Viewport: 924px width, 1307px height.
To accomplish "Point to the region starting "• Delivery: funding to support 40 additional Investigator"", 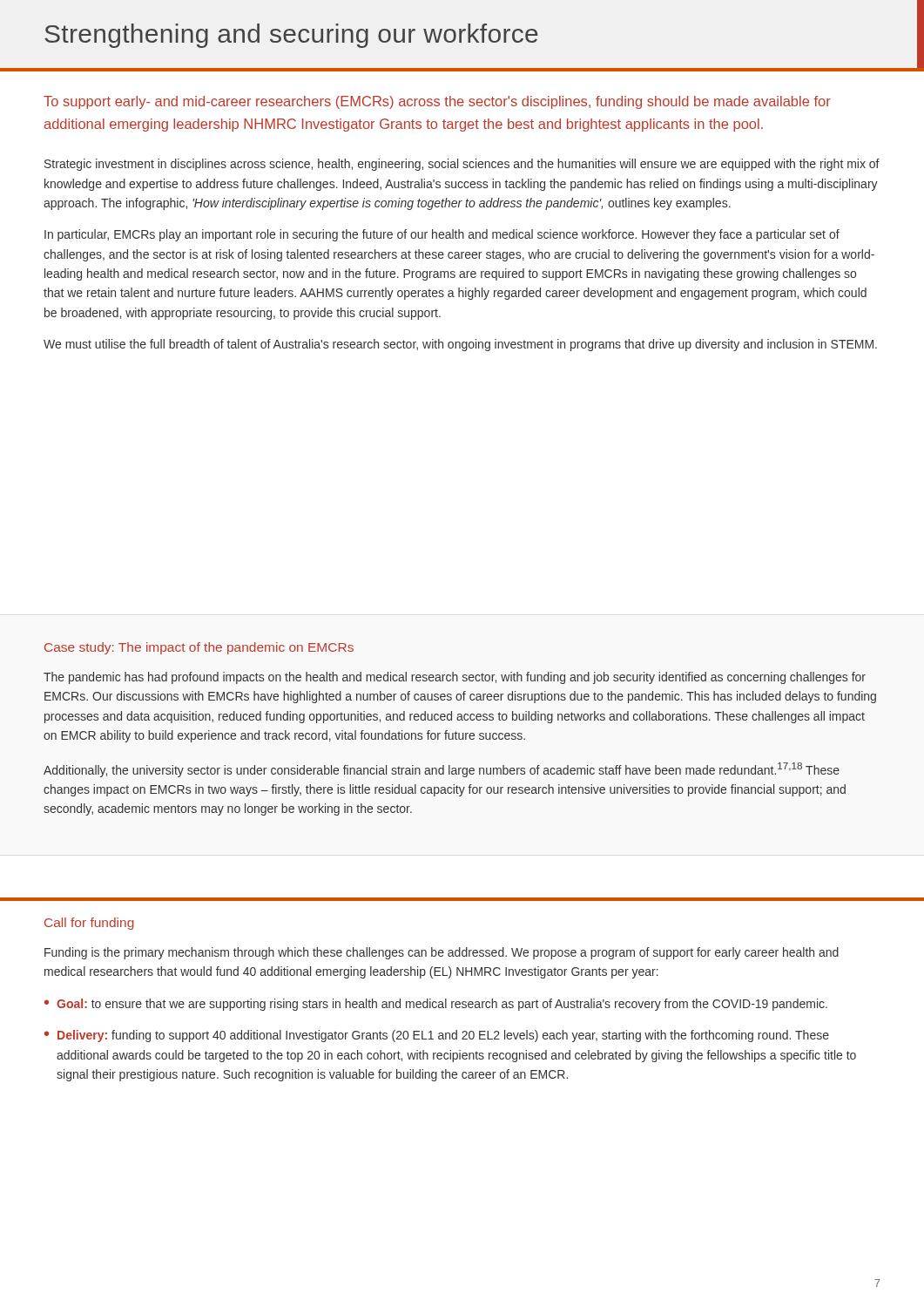I will coord(462,1055).
